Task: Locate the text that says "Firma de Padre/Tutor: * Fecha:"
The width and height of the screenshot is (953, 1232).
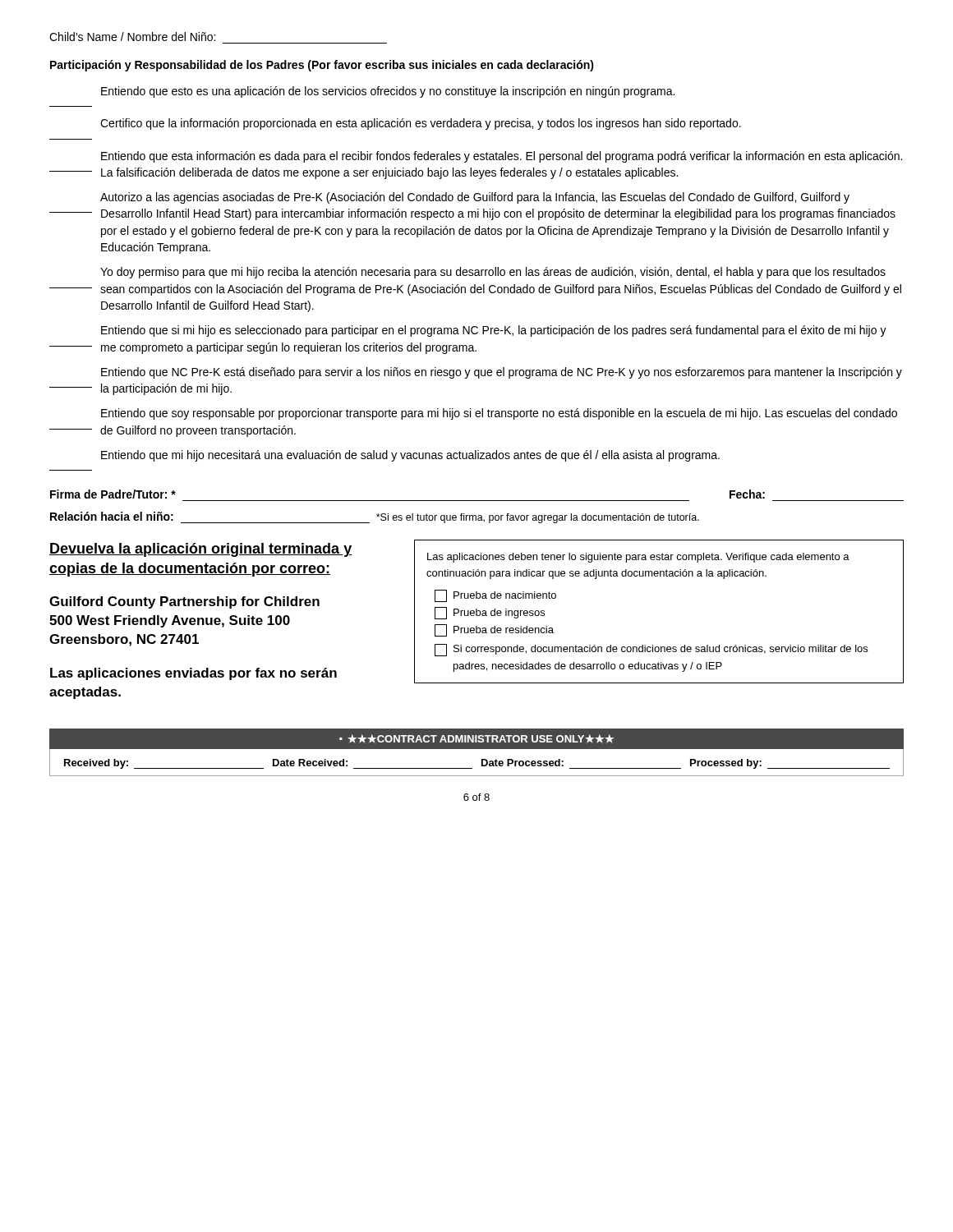Action: point(476,494)
